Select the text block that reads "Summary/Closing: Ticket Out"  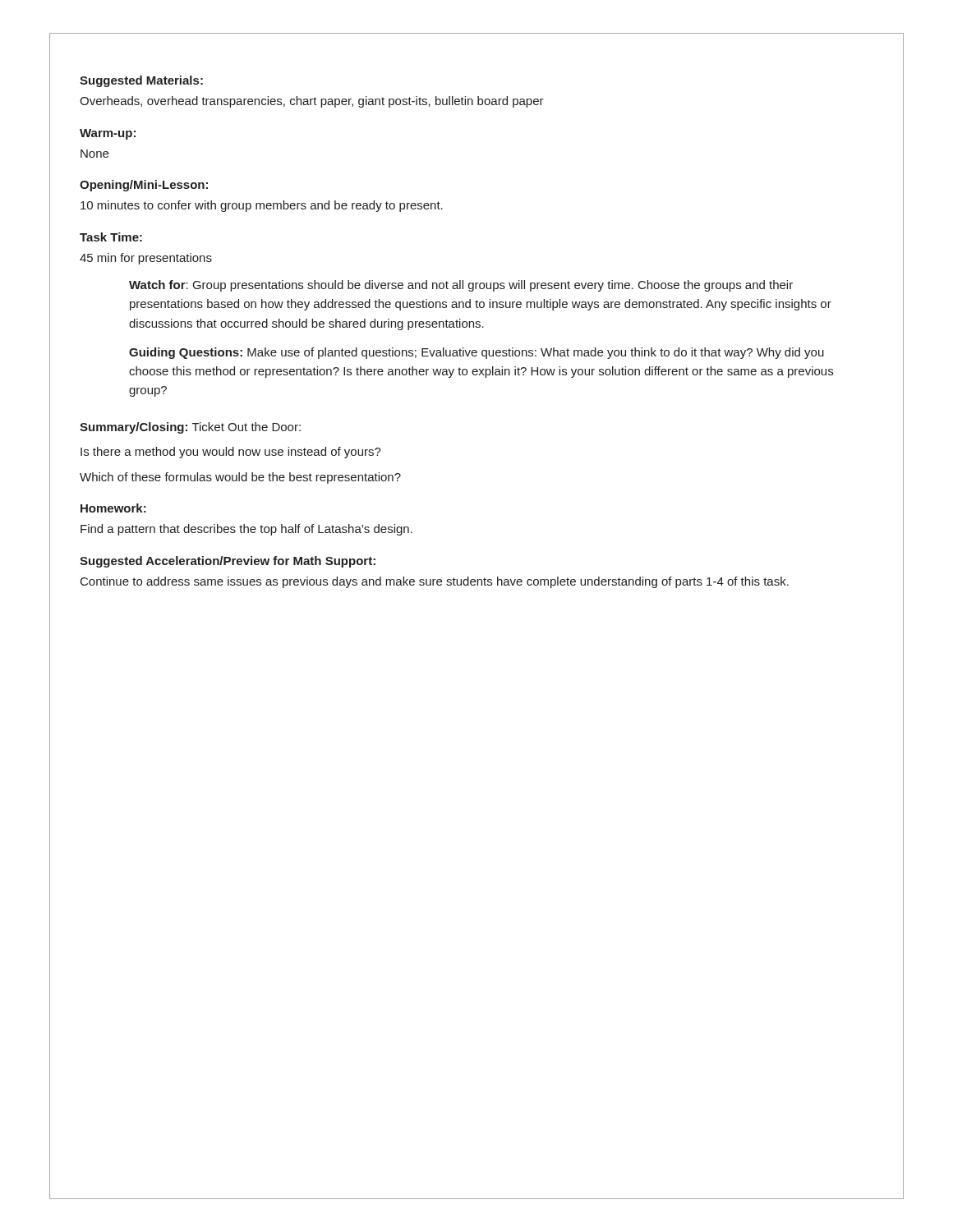191,426
